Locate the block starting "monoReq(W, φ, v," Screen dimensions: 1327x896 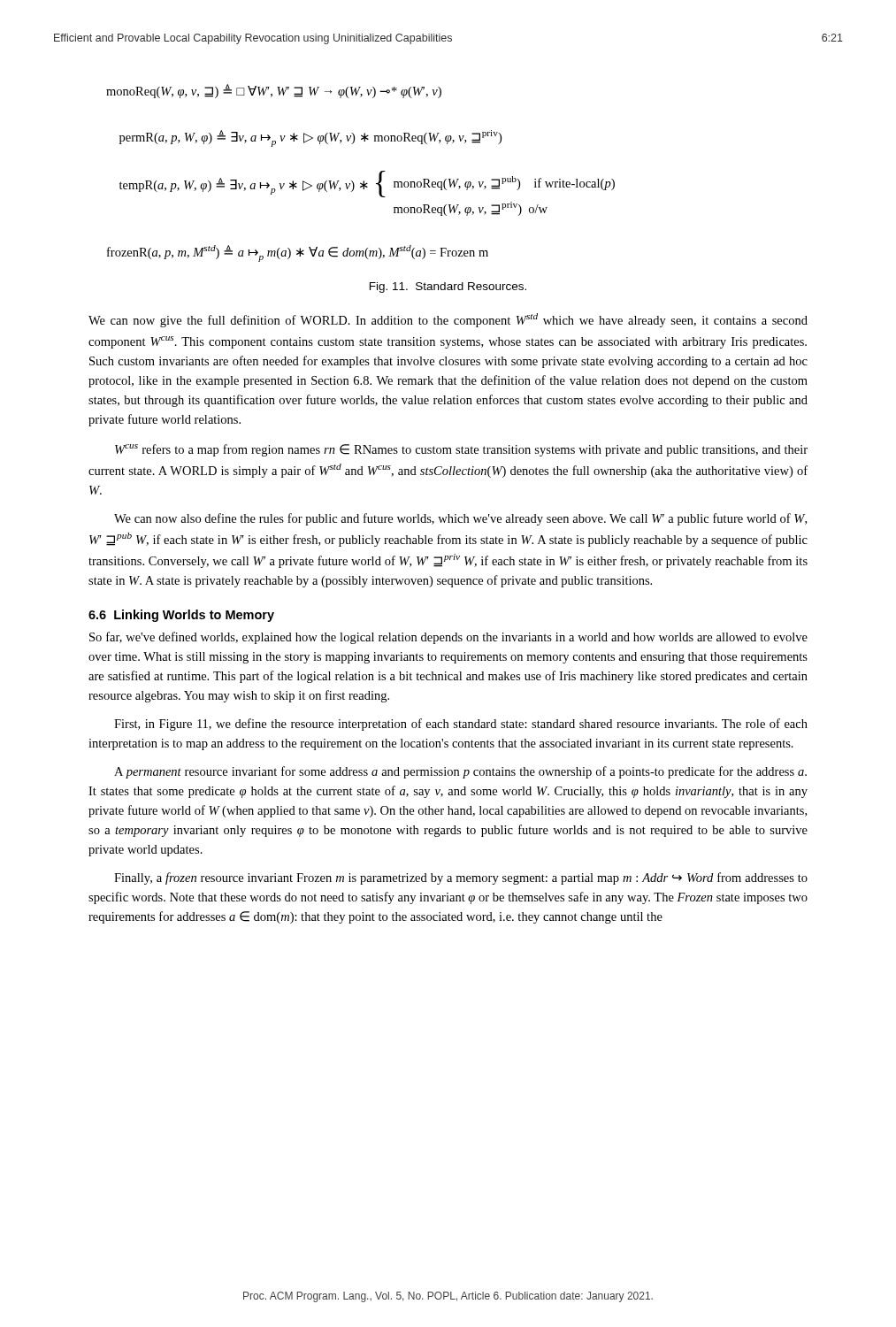pyautogui.click(x=274, y=91)
